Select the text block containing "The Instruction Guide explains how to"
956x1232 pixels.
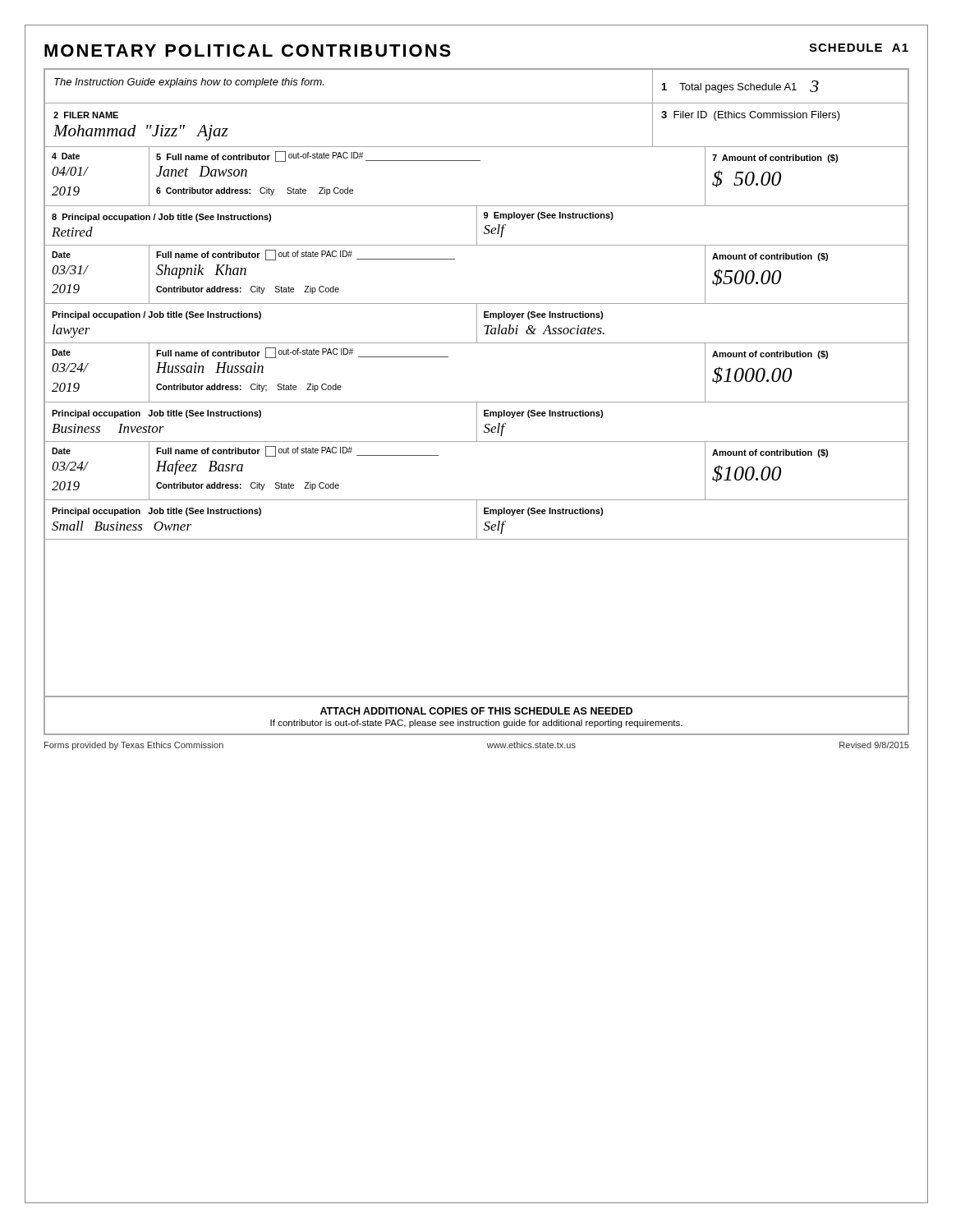pos(189,82)
